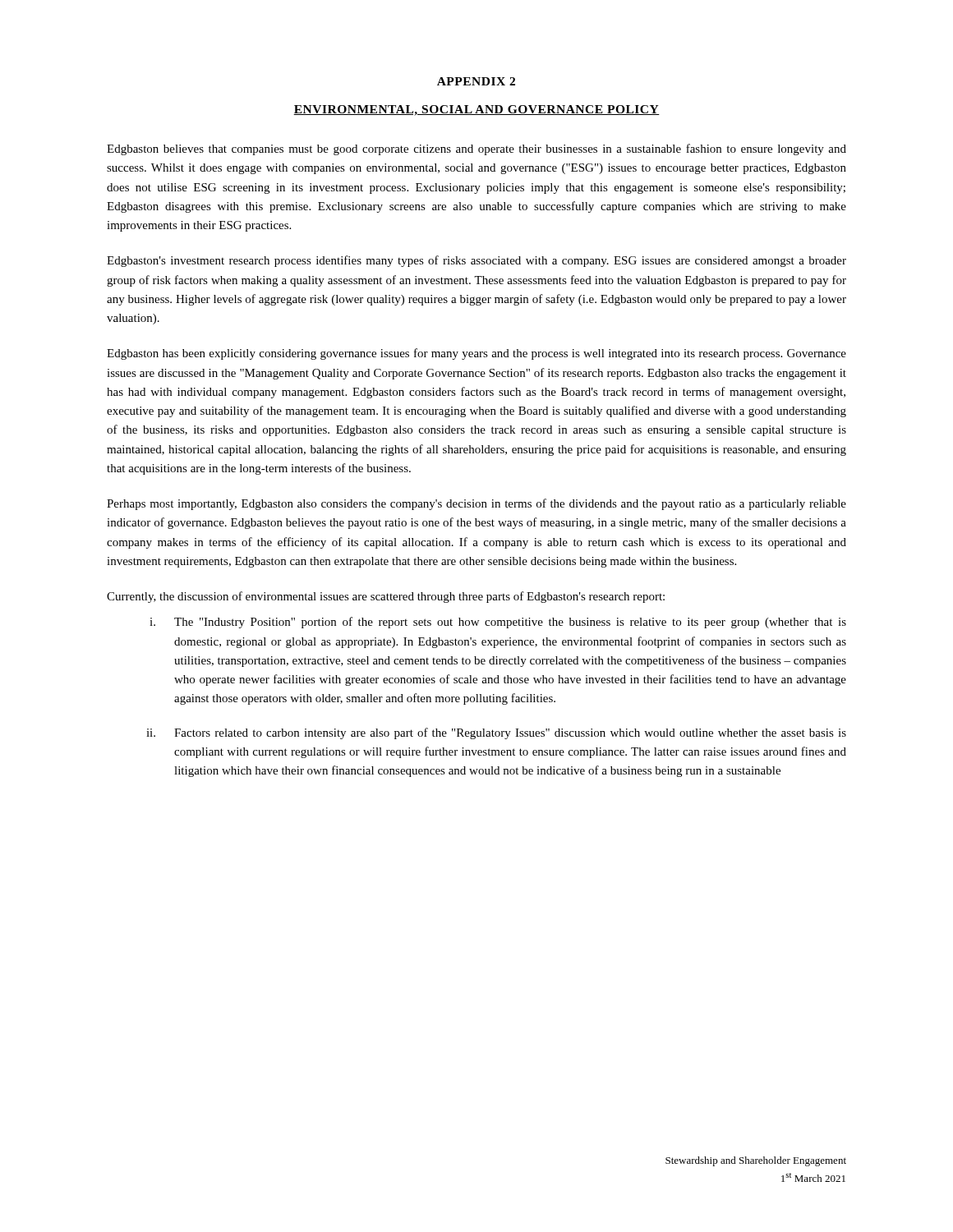Locate the text block that reads "Currently, the discussion of environmental issues are scattered"

click(386, 596)
